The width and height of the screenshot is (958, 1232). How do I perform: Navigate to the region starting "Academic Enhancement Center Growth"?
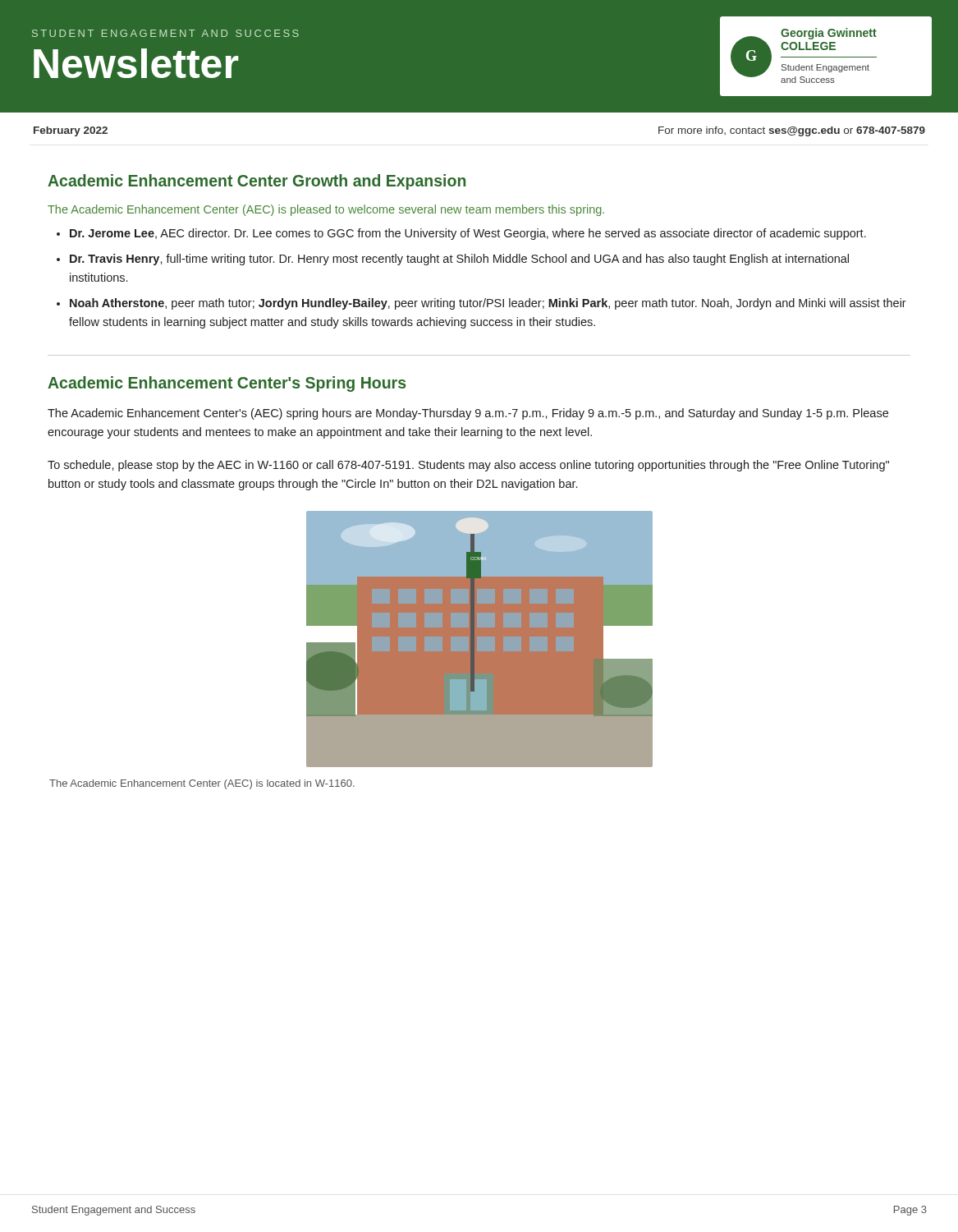point(257,181)
